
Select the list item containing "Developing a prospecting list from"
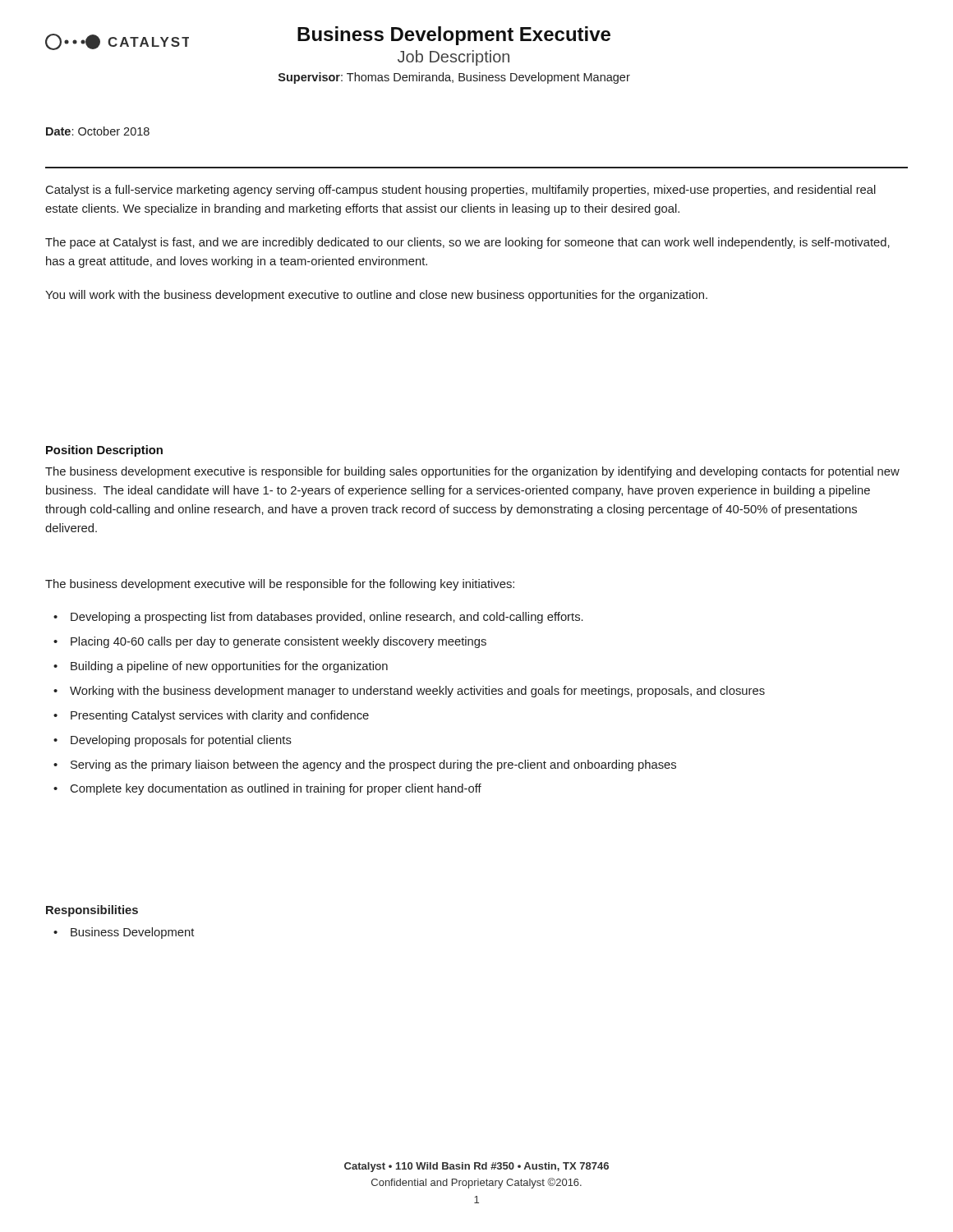[327, 617]
